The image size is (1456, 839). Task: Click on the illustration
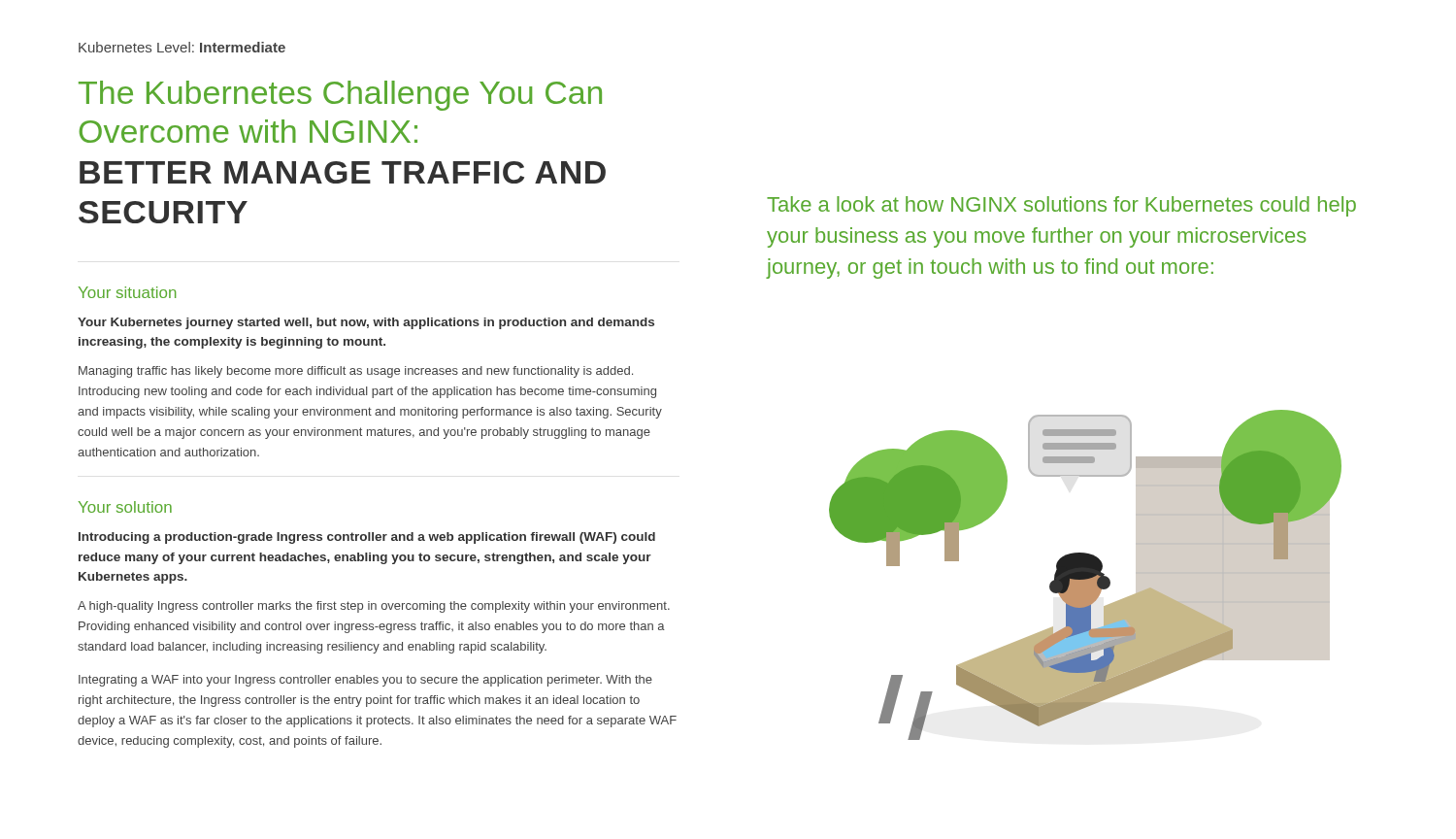[1087, 573]
